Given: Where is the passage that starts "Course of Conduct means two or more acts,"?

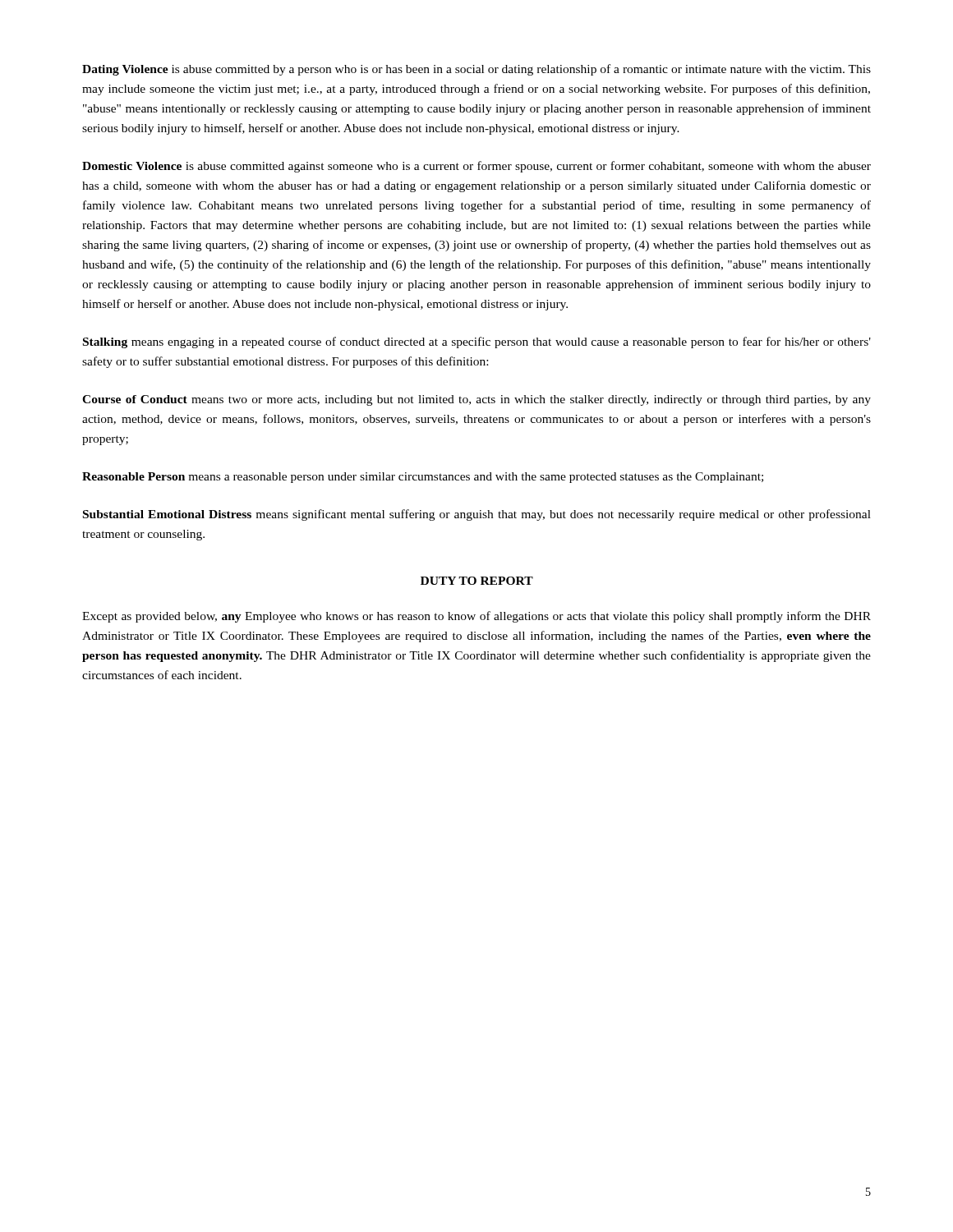Looking at the screenshot, I should pos(476,419).
